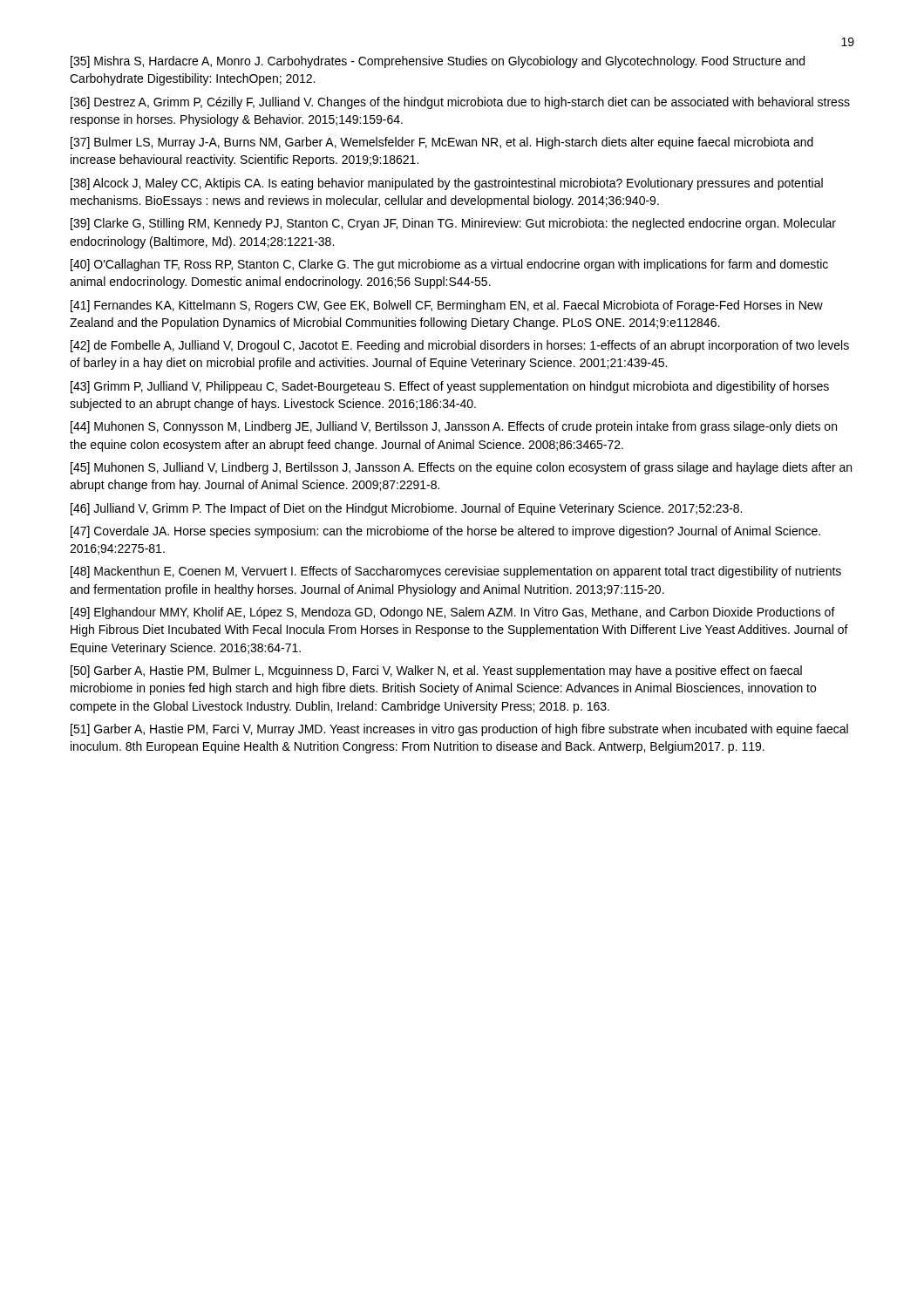Point to the block starting "[51] Garber A, Hastie PM, Farci V,"
This screenshot has width=924, height=1308.
[x=459, y=738]
